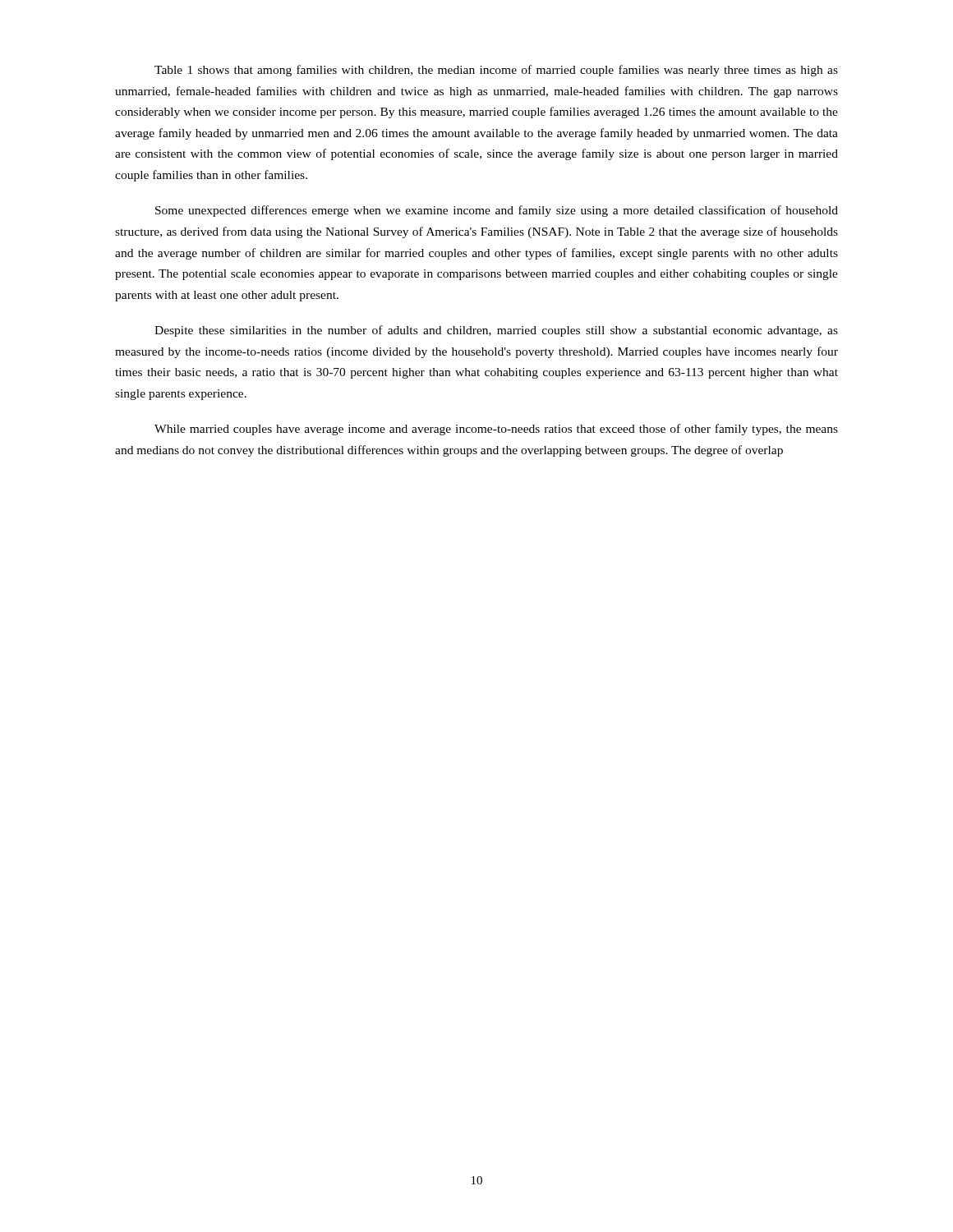Locate the block starting "Despite these similarities in the number of adults"
The height and width of the screenshot is (1232, 953).
point(476,361)
